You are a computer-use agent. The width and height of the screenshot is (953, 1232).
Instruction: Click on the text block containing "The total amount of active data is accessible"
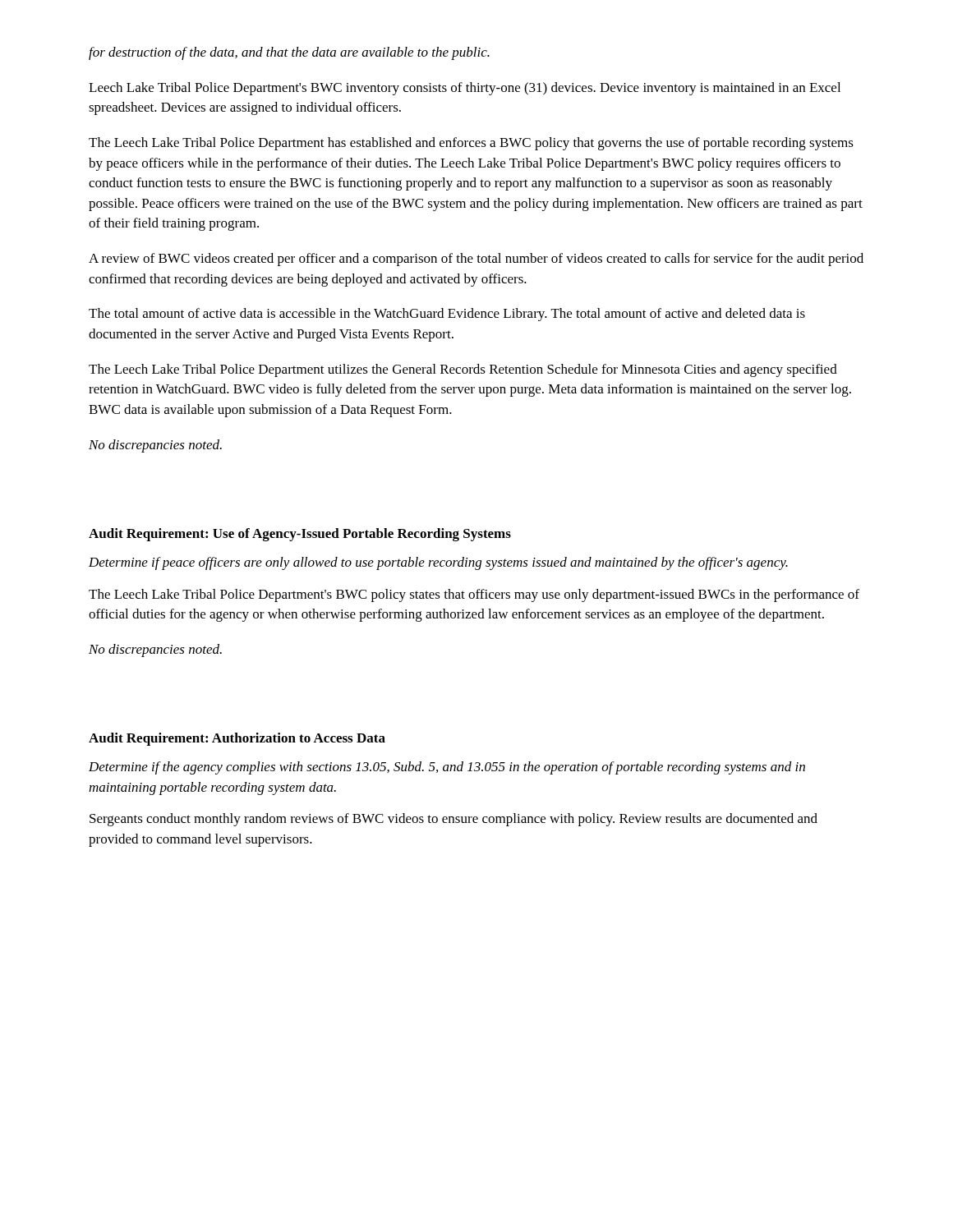point(447,324)
